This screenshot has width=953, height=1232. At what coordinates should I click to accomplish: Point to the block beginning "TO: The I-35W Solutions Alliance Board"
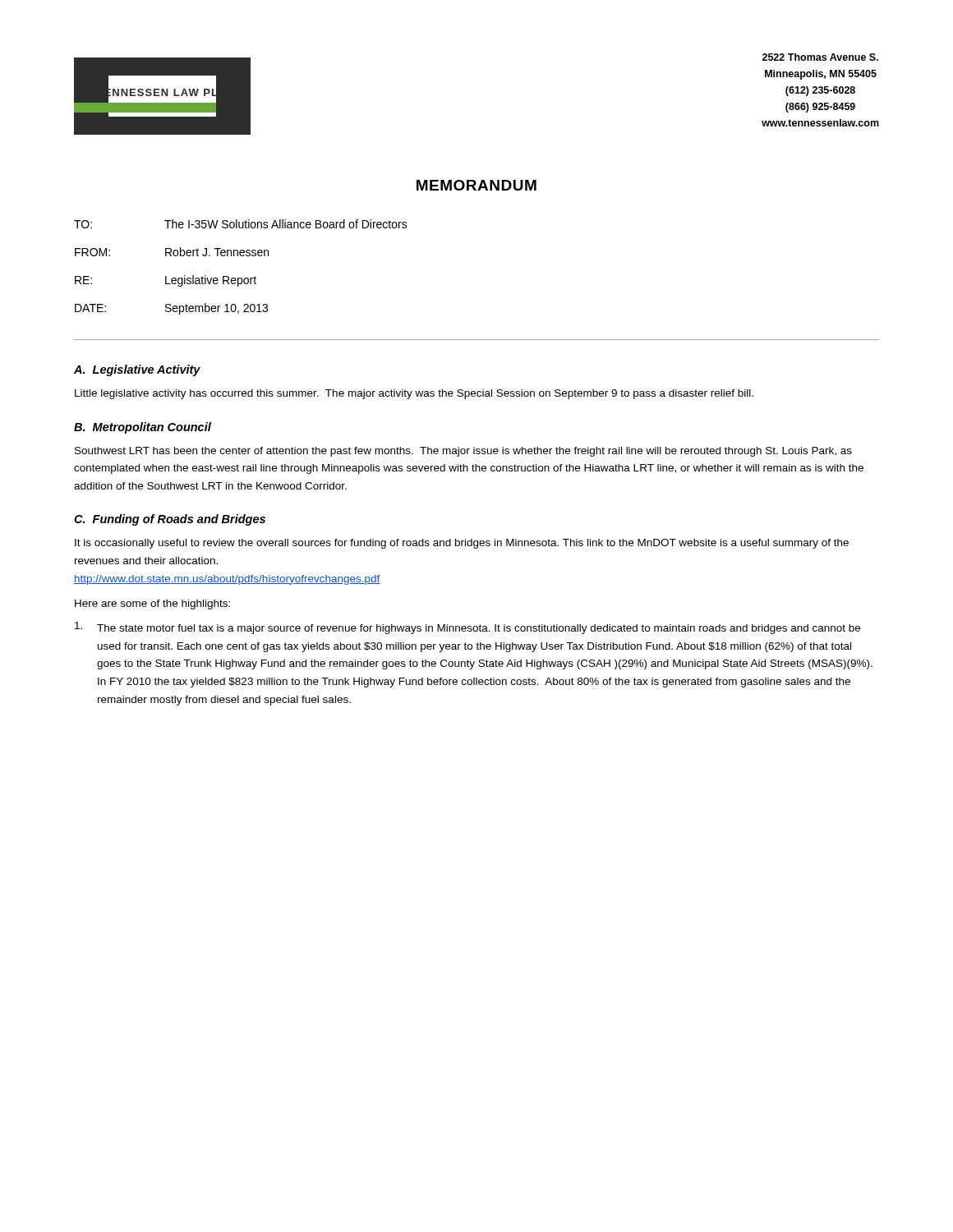tap(241, 224)
